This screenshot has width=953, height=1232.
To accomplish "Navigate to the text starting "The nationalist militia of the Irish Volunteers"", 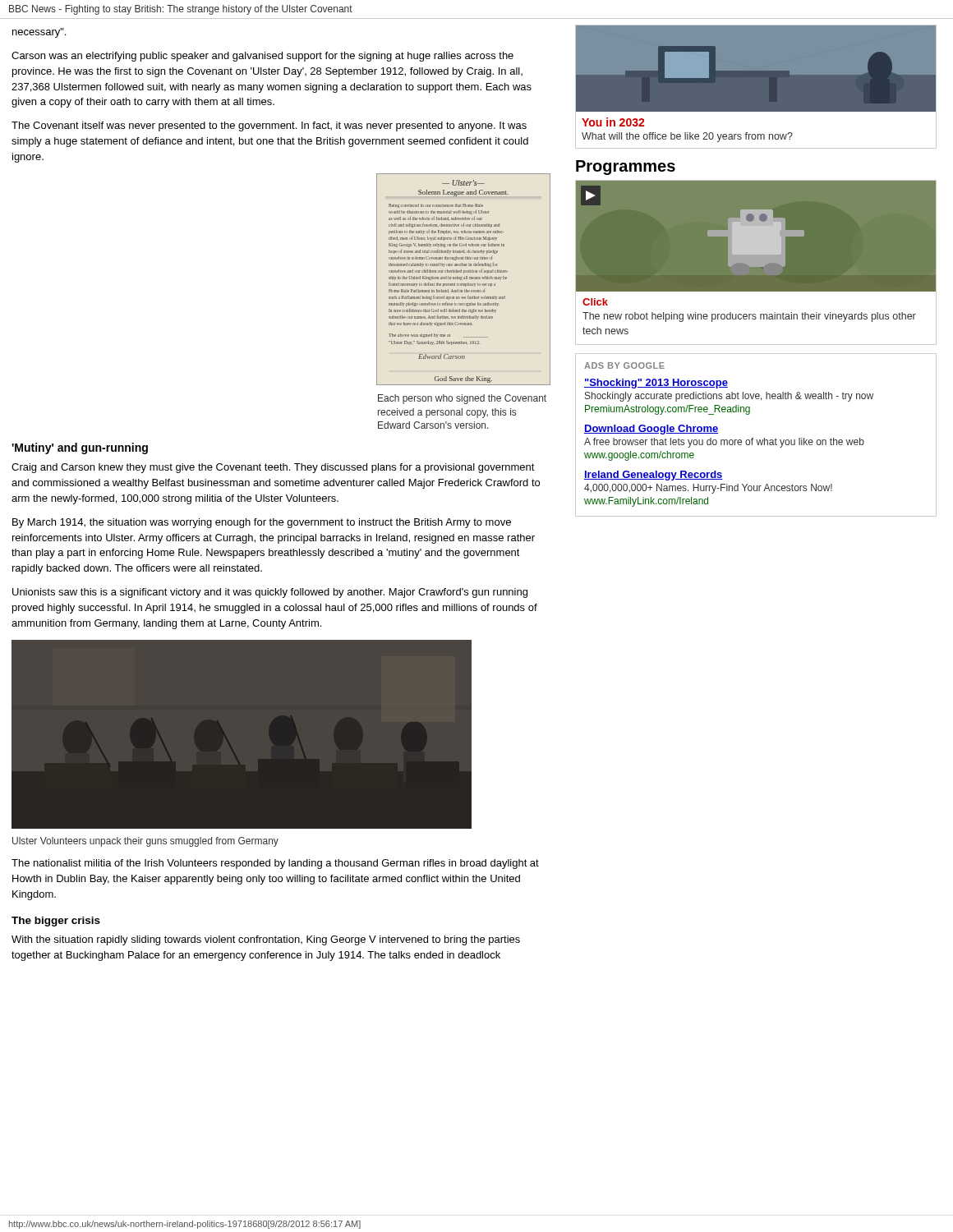I will coord(275,879).
